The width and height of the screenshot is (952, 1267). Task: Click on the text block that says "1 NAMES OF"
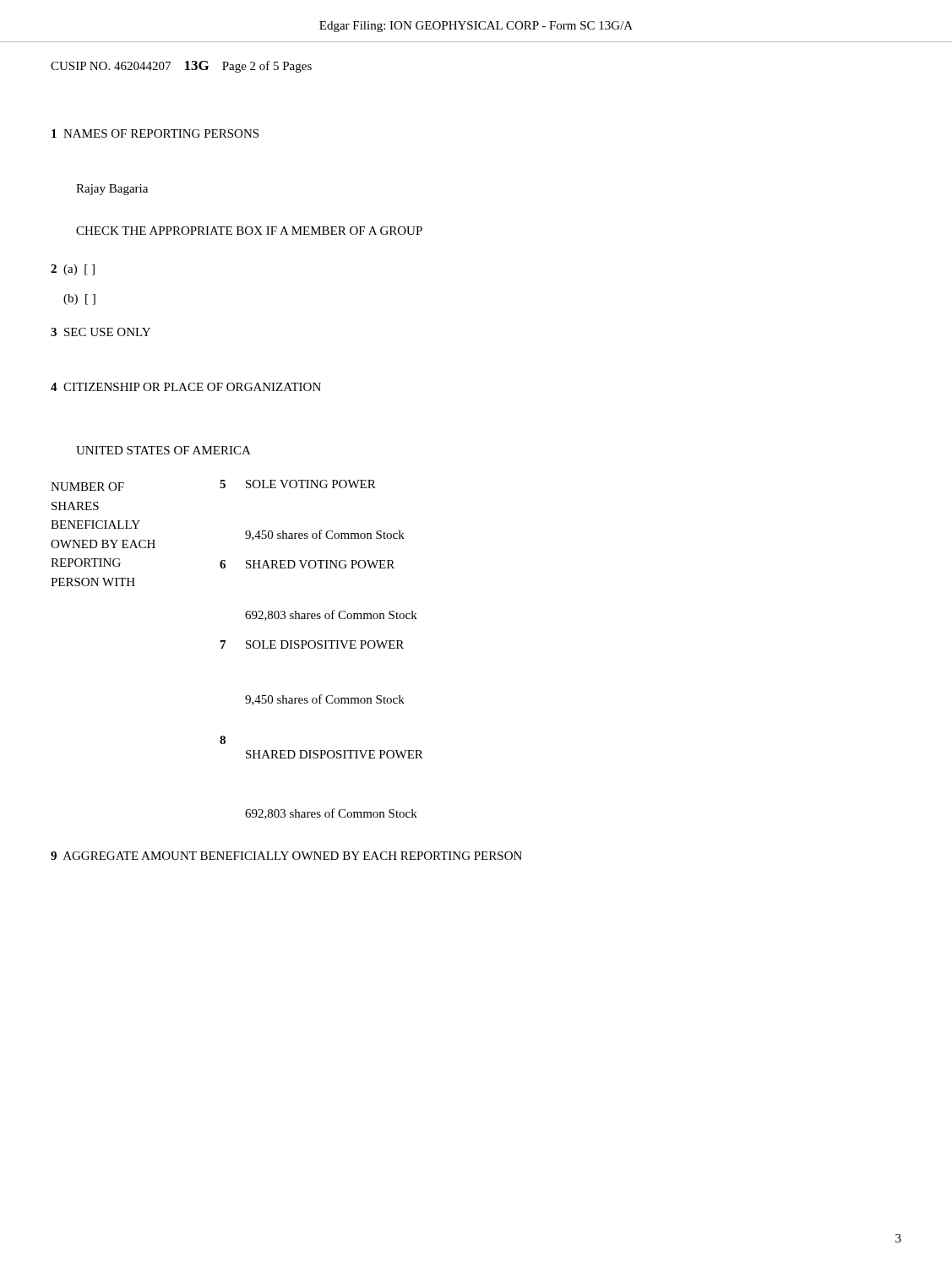(x=155, y=133)
